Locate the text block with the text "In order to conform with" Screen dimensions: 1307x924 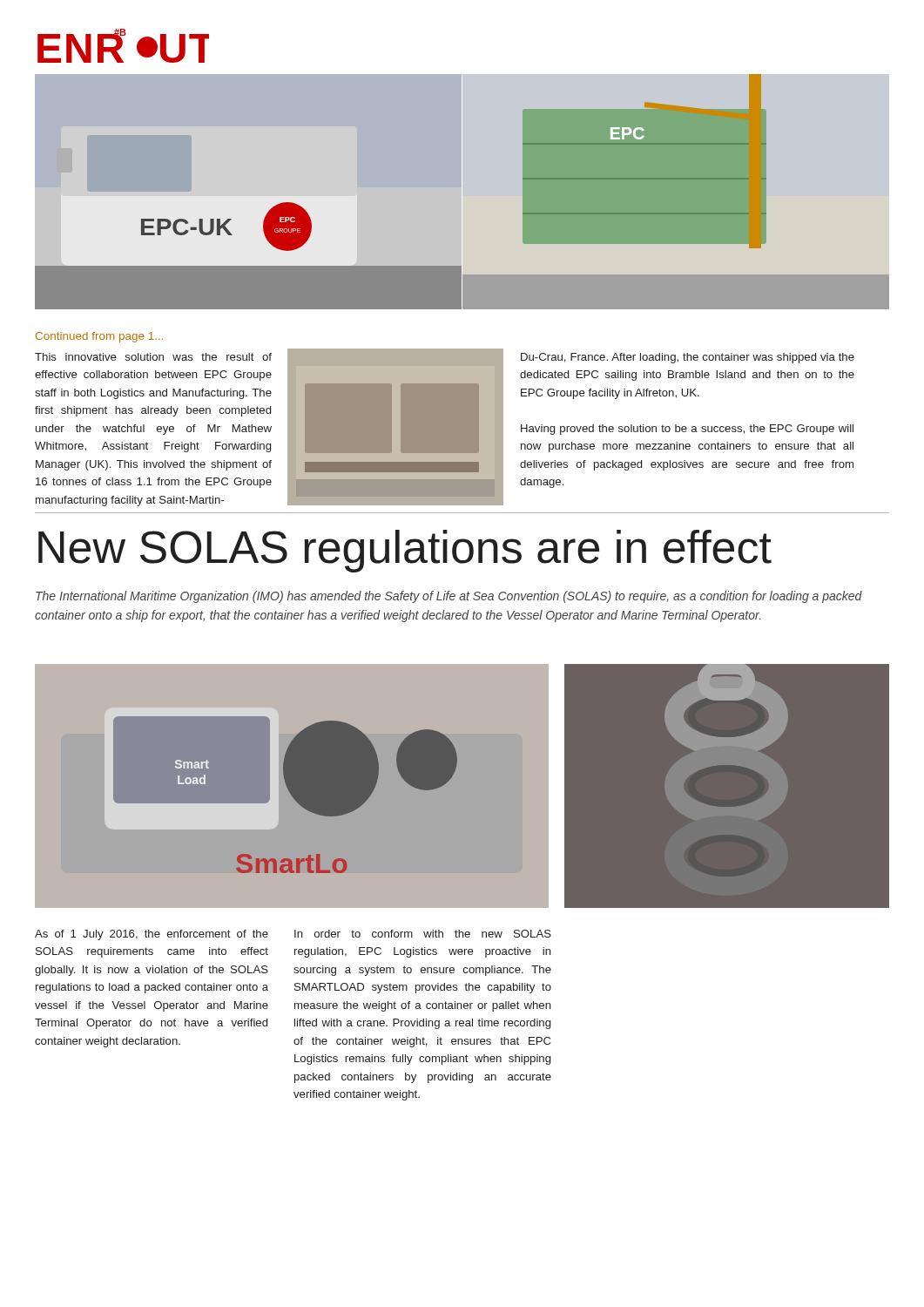[x=422, y=1014]
